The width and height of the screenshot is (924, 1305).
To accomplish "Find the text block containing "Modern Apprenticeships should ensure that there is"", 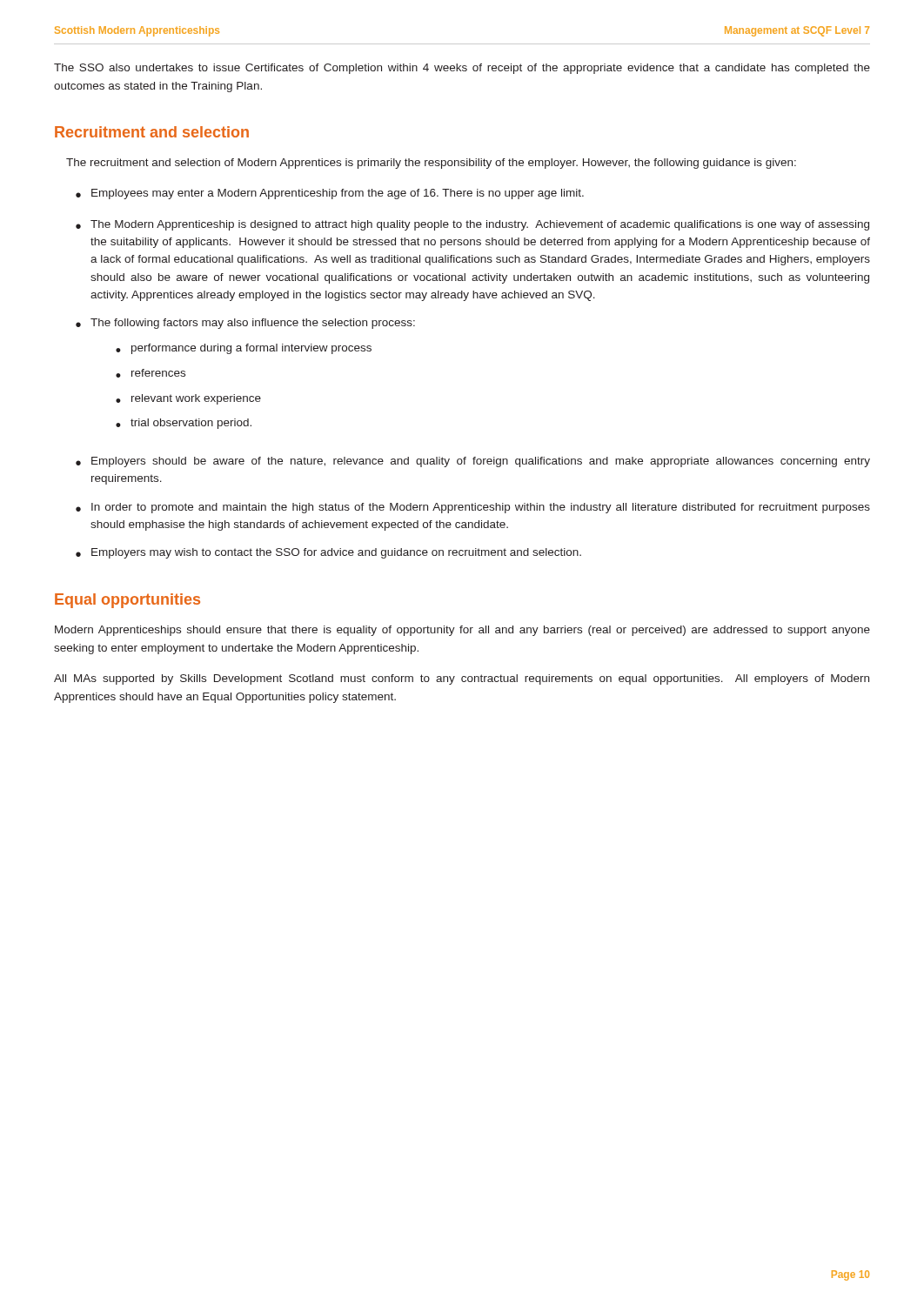I will coord(462,639).
